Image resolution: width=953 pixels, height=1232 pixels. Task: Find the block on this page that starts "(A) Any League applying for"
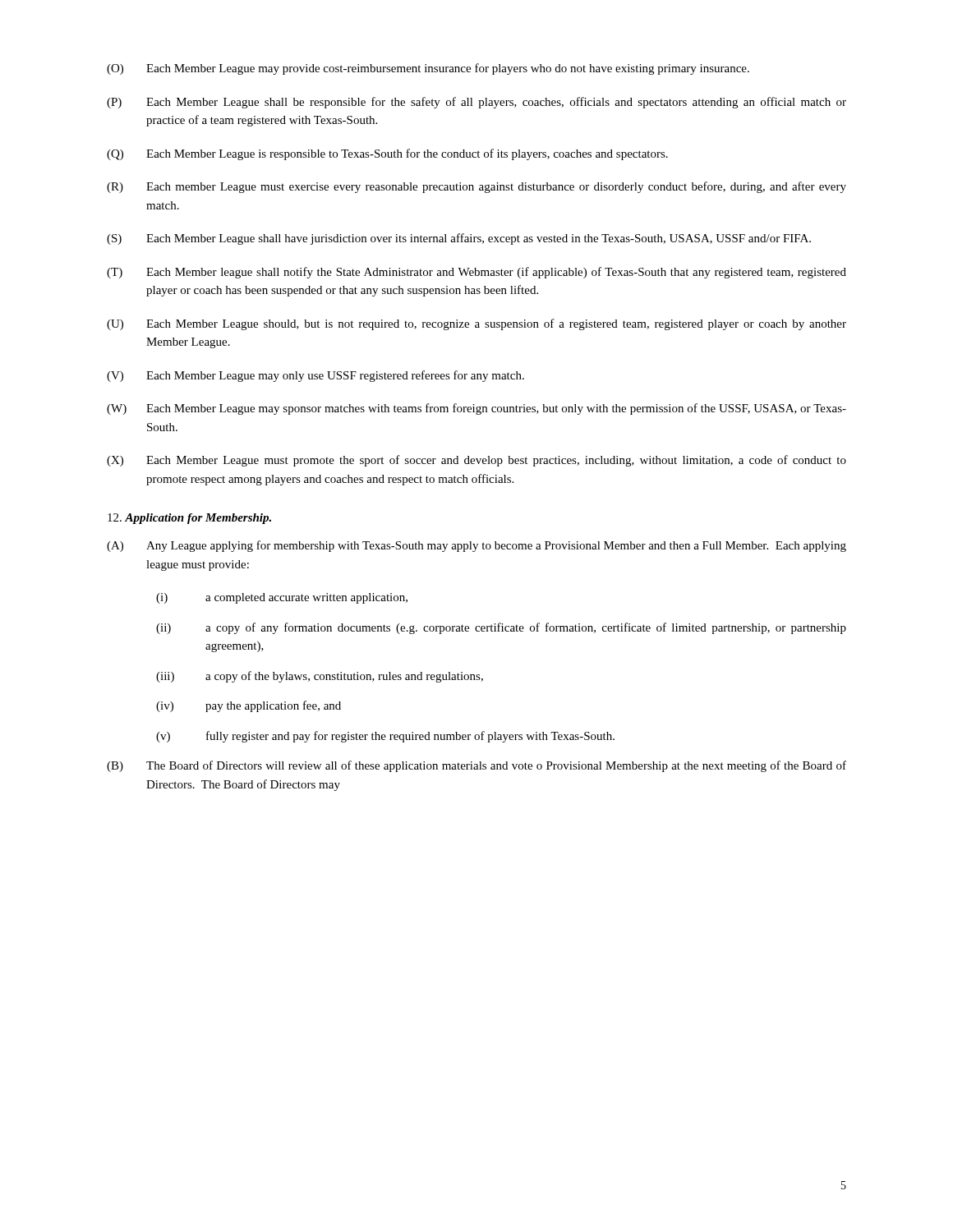(476, 555)
